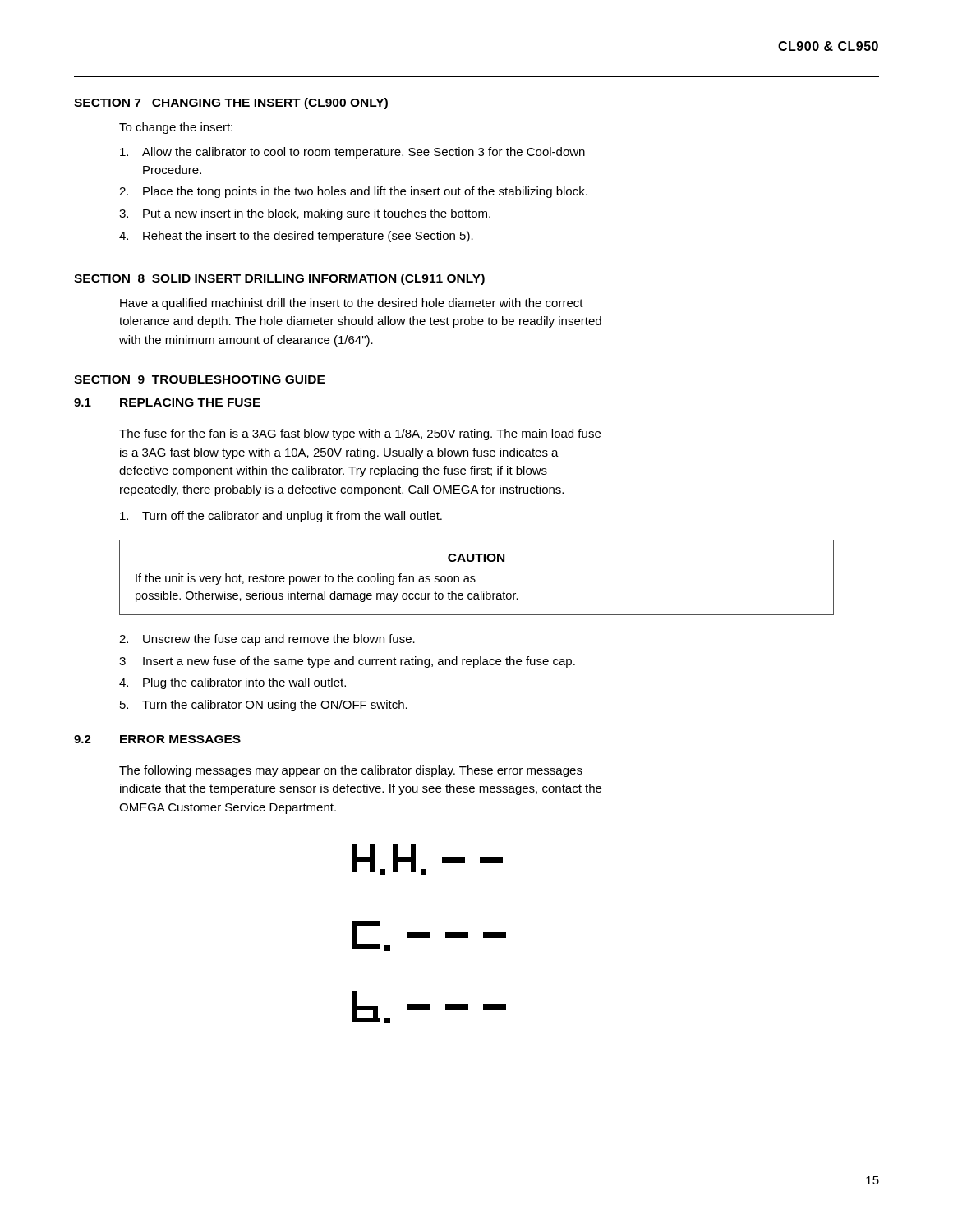Image resolution: width=953 pixels, height=1232 pixels.
Task: Select the text block containing "Have a qualified"
Action: [x=361, y=321]
